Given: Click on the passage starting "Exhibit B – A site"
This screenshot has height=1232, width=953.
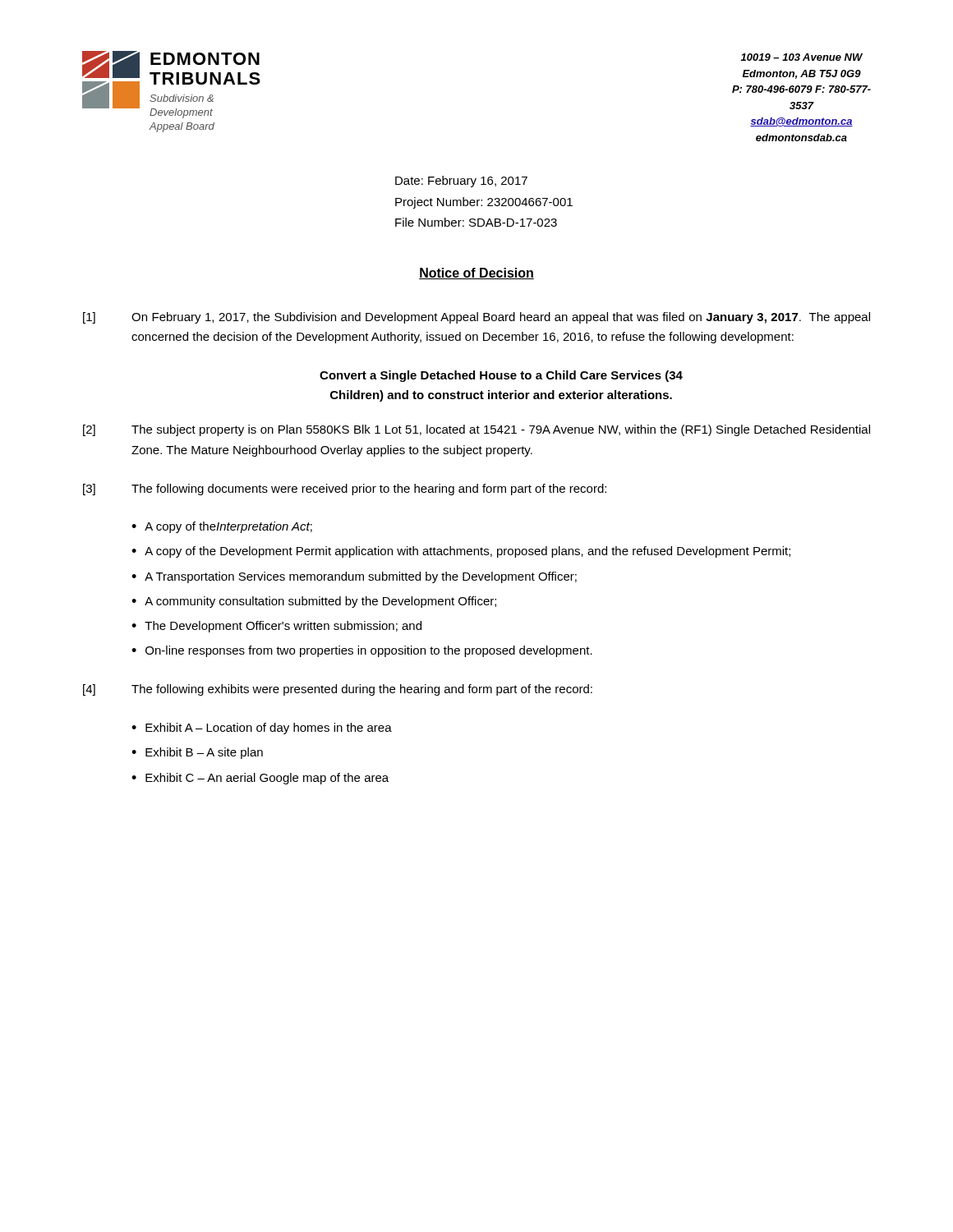Looking at the screenshot, I should click(x=204, y=752).
